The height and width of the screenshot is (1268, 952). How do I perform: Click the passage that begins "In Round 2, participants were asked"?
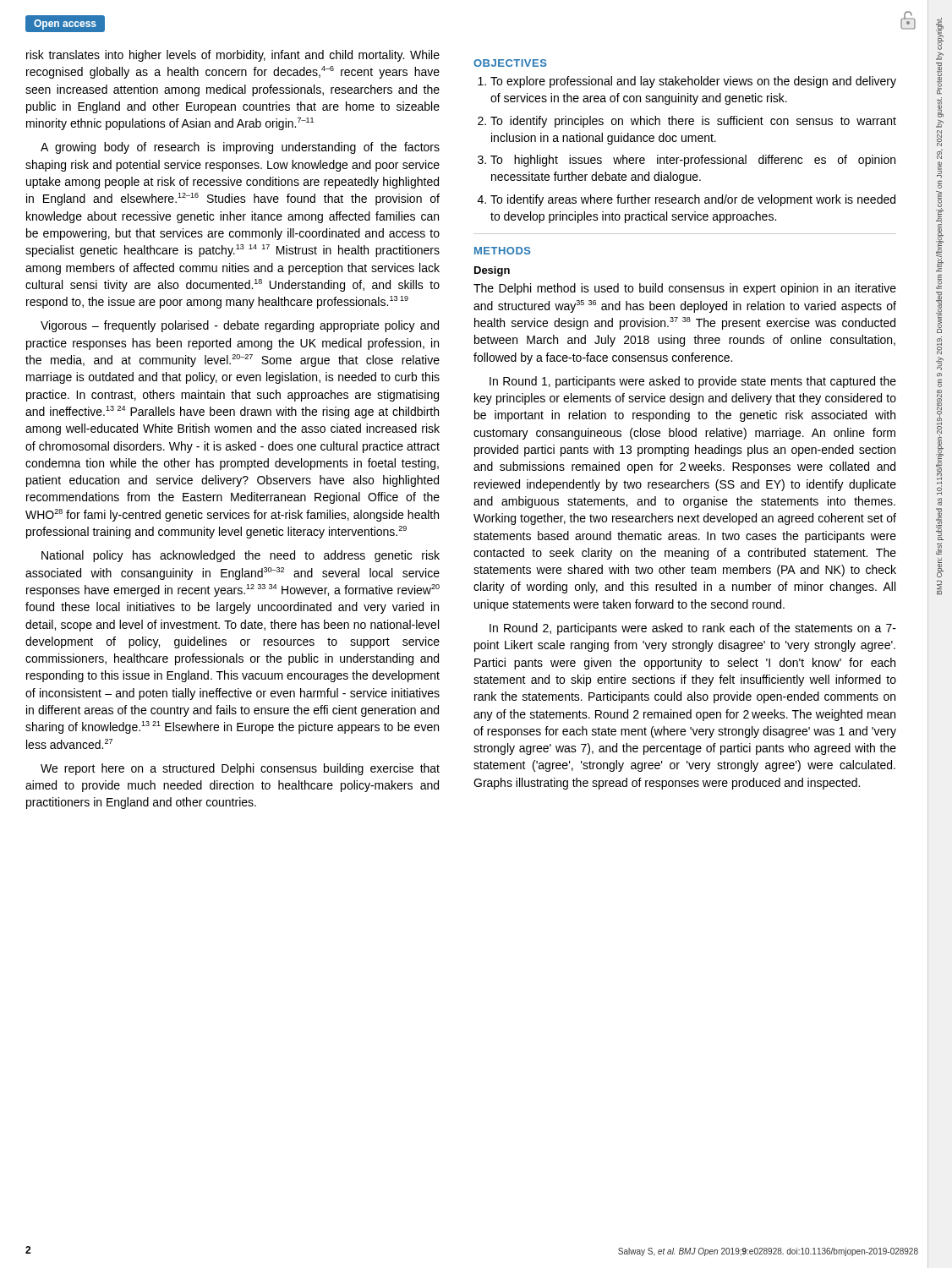[x=685, y=705]
